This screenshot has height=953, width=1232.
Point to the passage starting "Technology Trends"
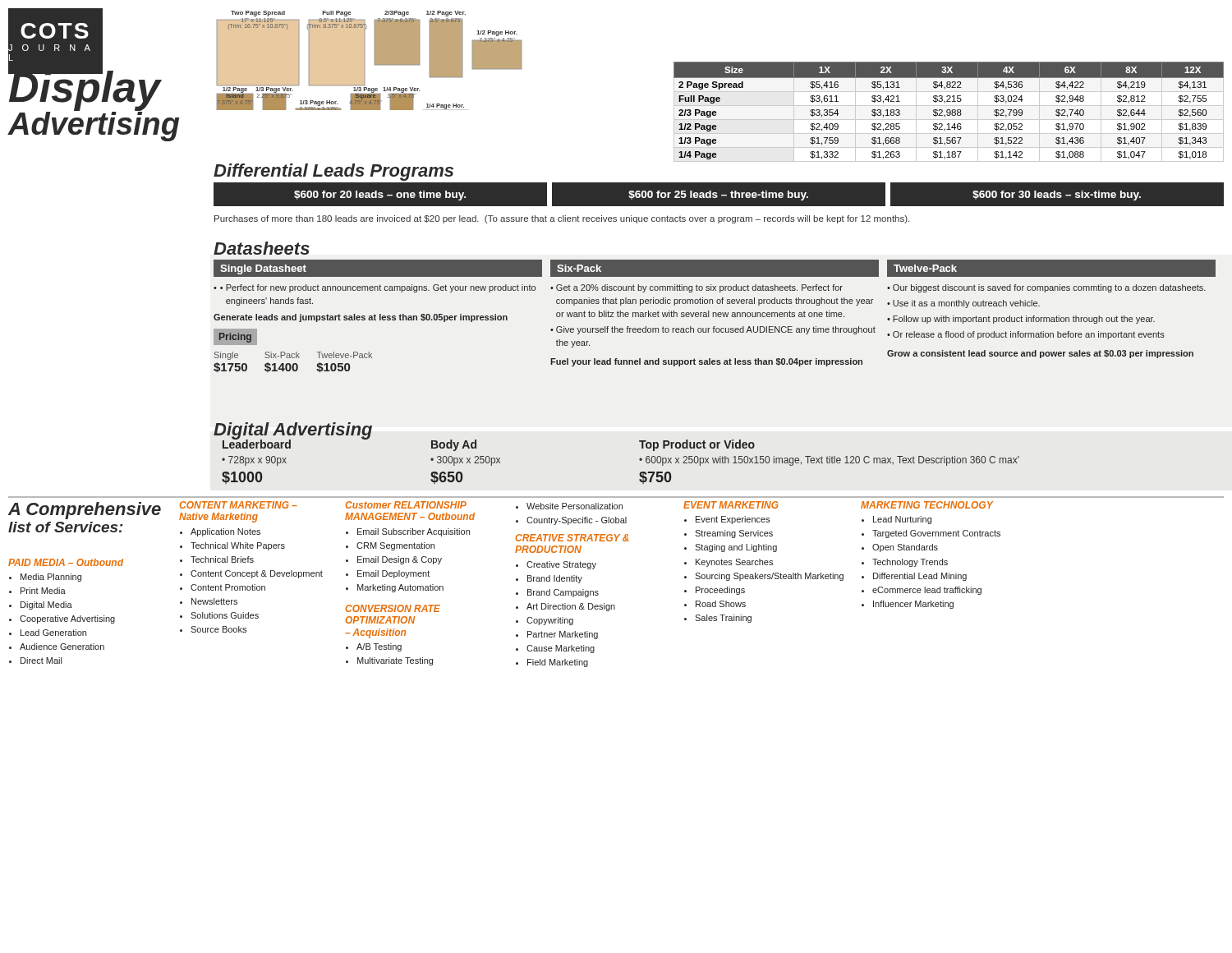(910, 562)
